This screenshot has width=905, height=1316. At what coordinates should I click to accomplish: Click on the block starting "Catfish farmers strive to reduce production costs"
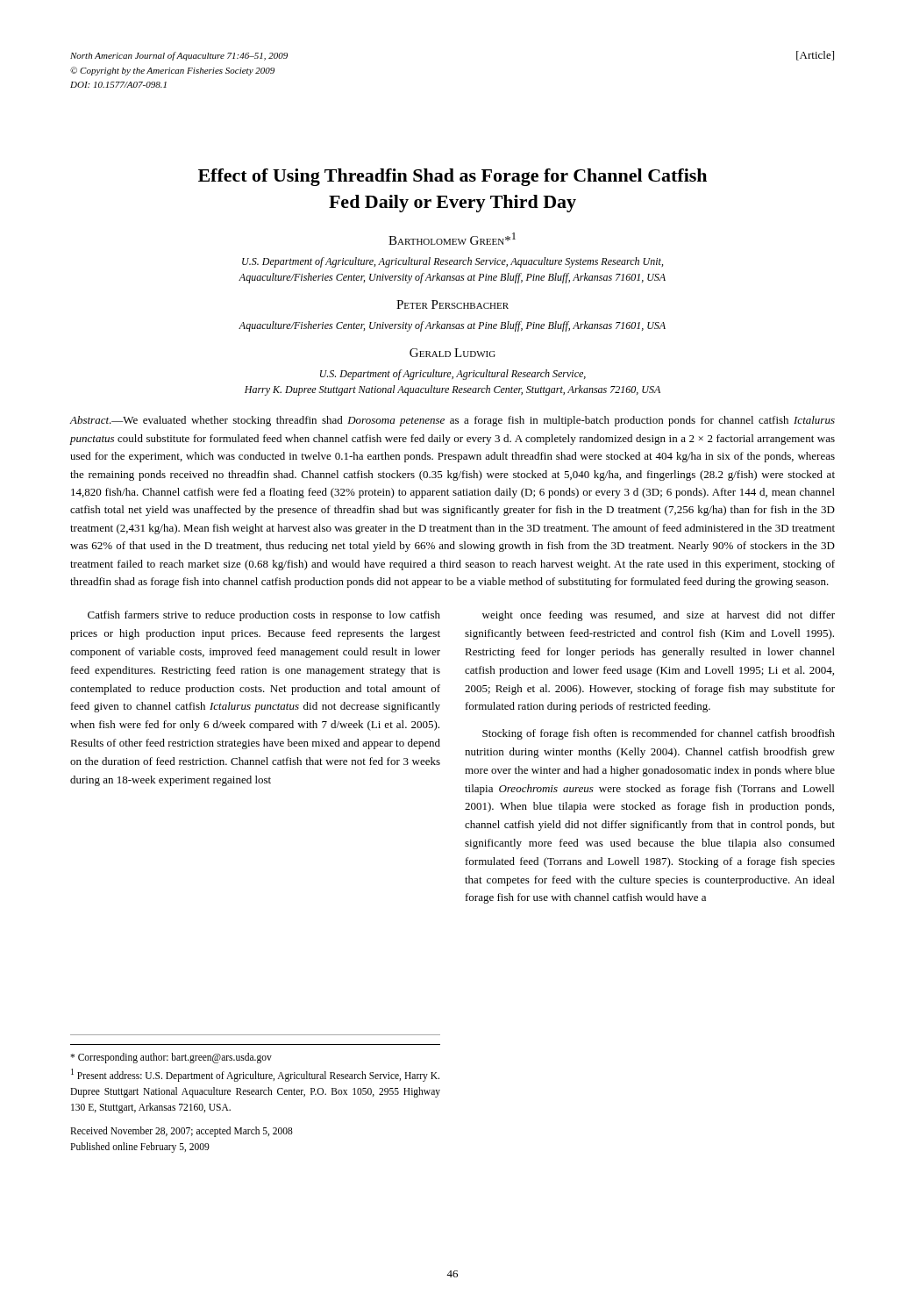[255, 698]
